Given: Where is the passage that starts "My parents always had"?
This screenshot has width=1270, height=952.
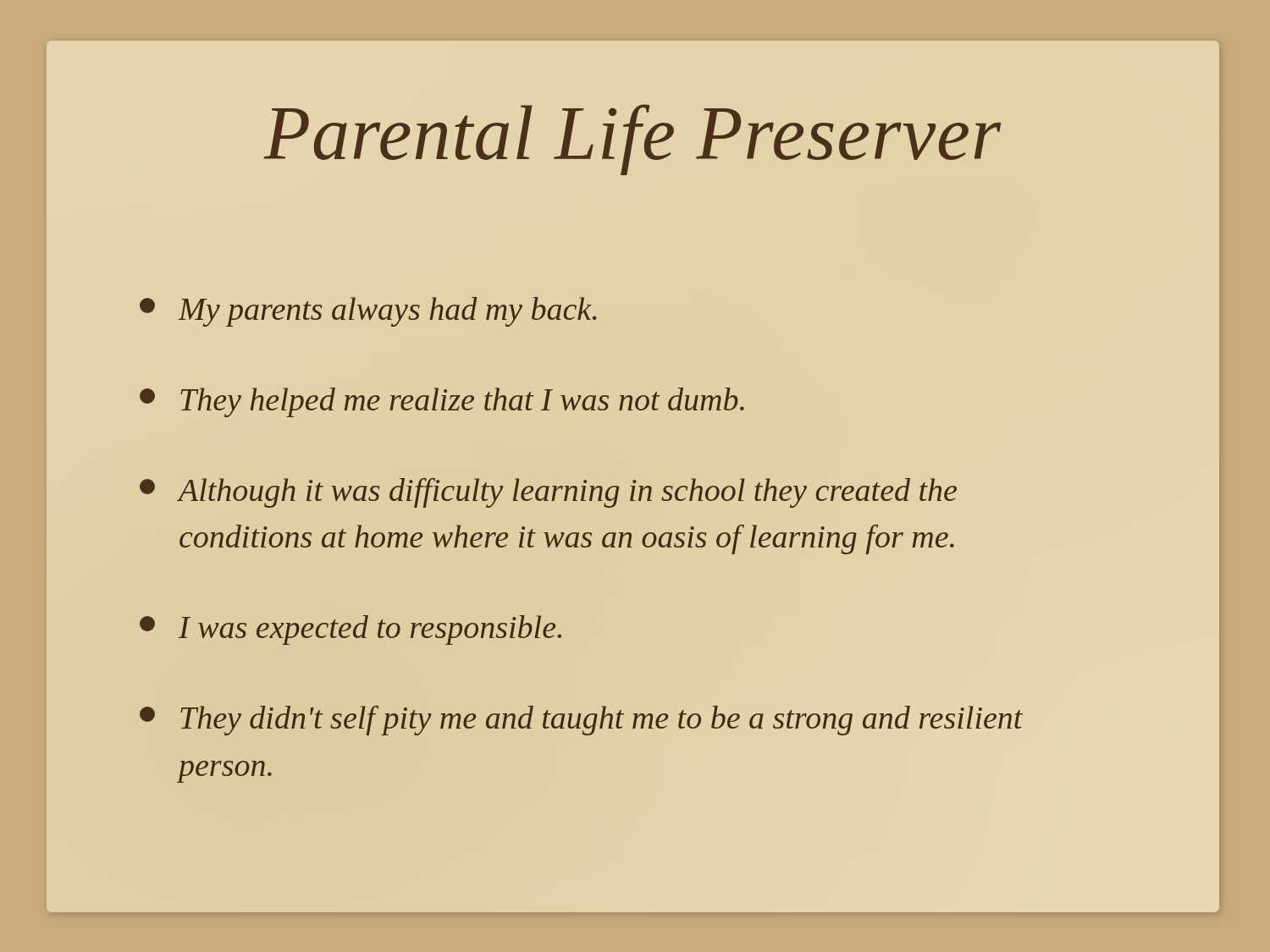Looking at the screenshot, I should [x=368, y=312].
